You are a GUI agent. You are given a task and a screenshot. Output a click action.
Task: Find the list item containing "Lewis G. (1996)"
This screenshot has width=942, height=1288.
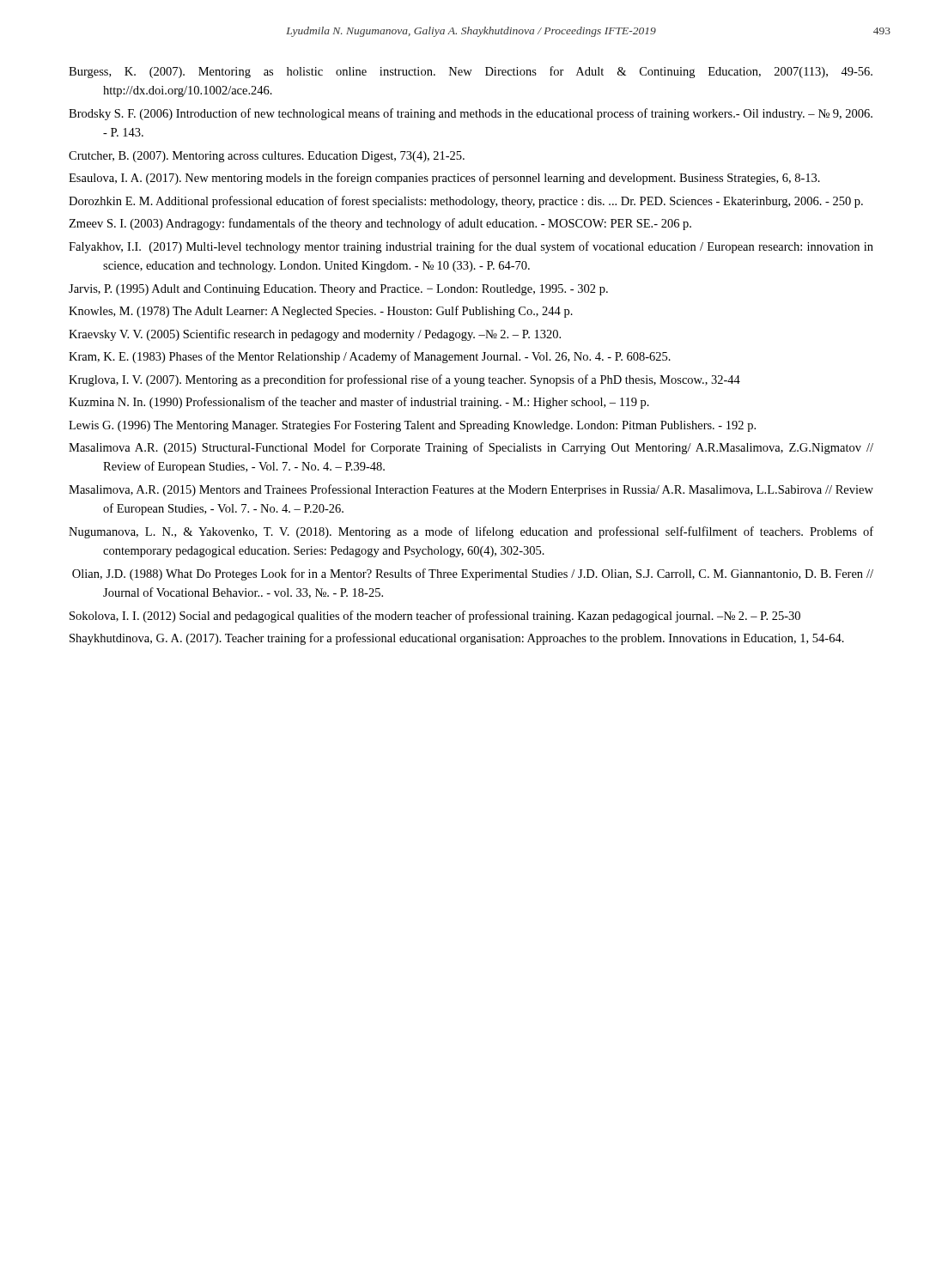[x=413, y=425]
